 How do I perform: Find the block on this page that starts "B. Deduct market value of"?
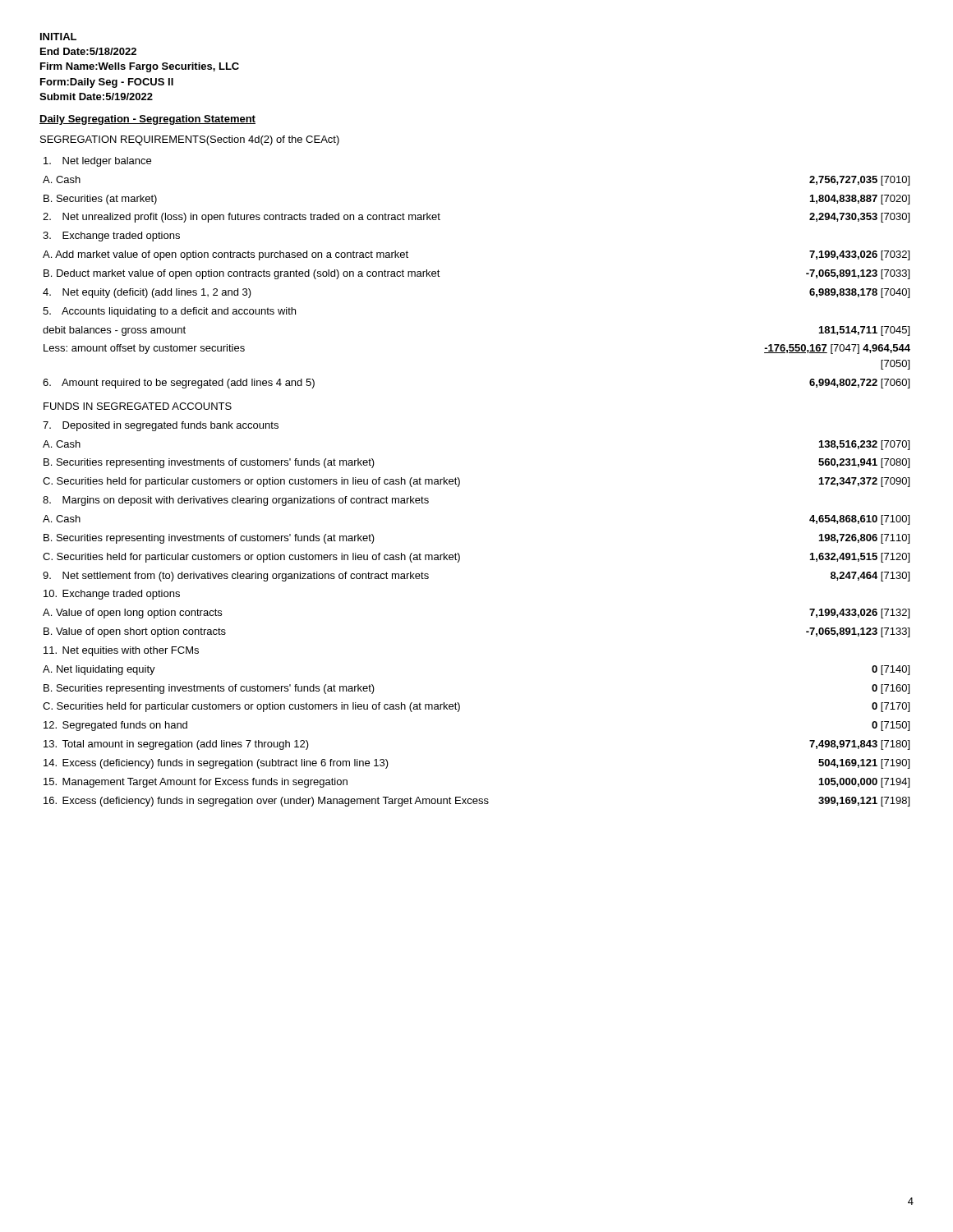(x=240, y=274)
